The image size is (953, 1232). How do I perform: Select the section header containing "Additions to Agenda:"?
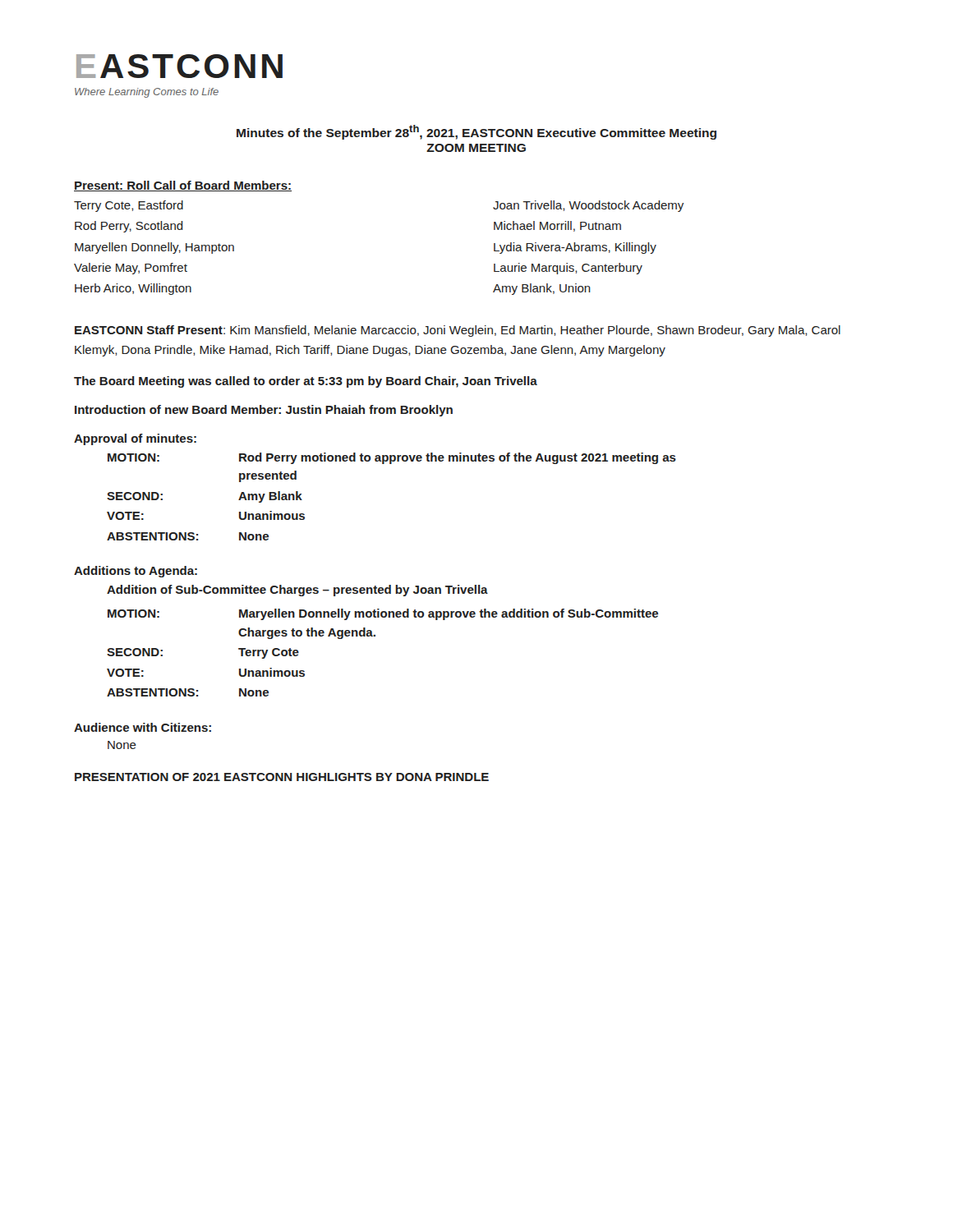point(136,571)
